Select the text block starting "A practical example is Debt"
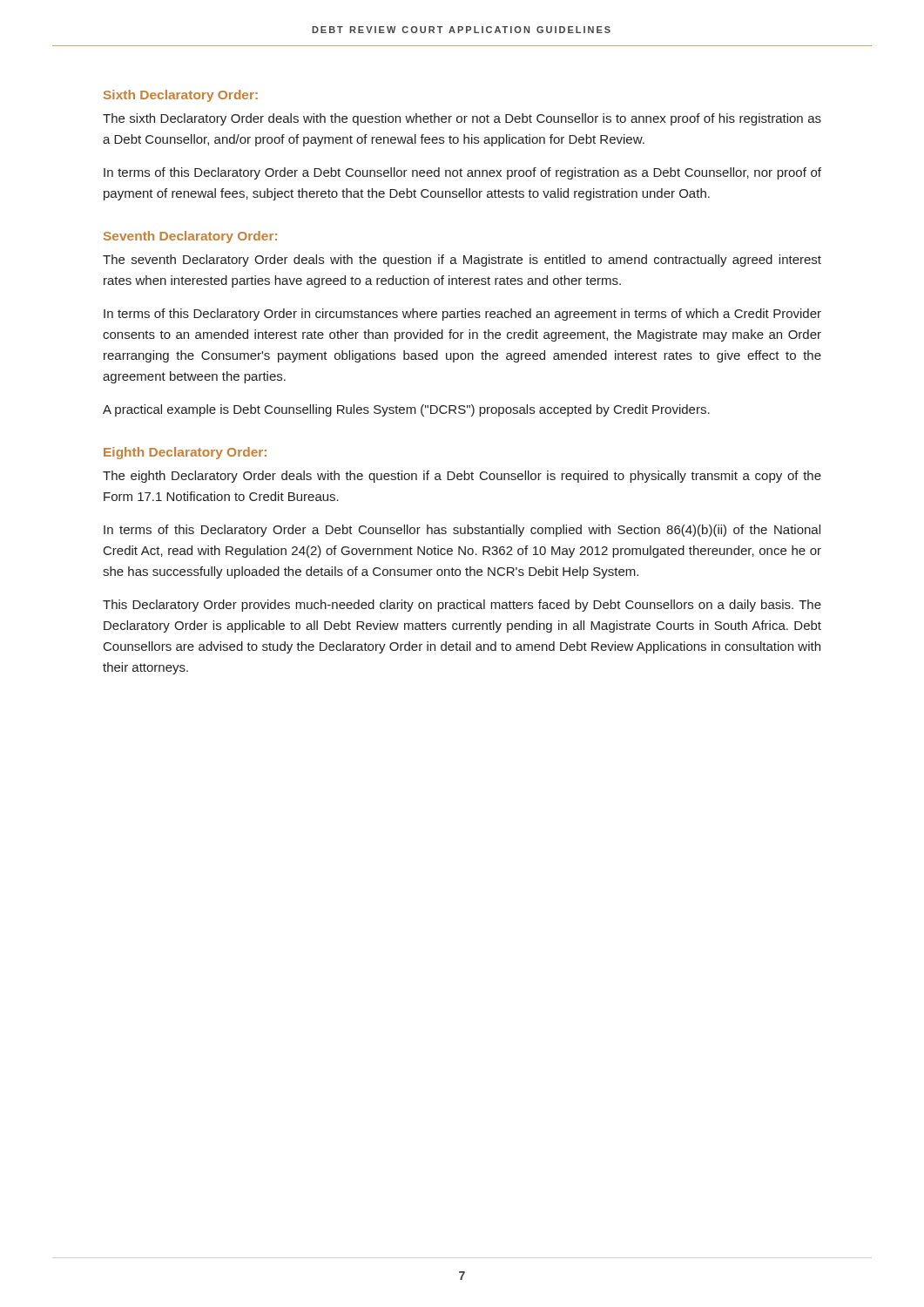Viewport: 924px width, 1307px height. (x=407, y=409)
